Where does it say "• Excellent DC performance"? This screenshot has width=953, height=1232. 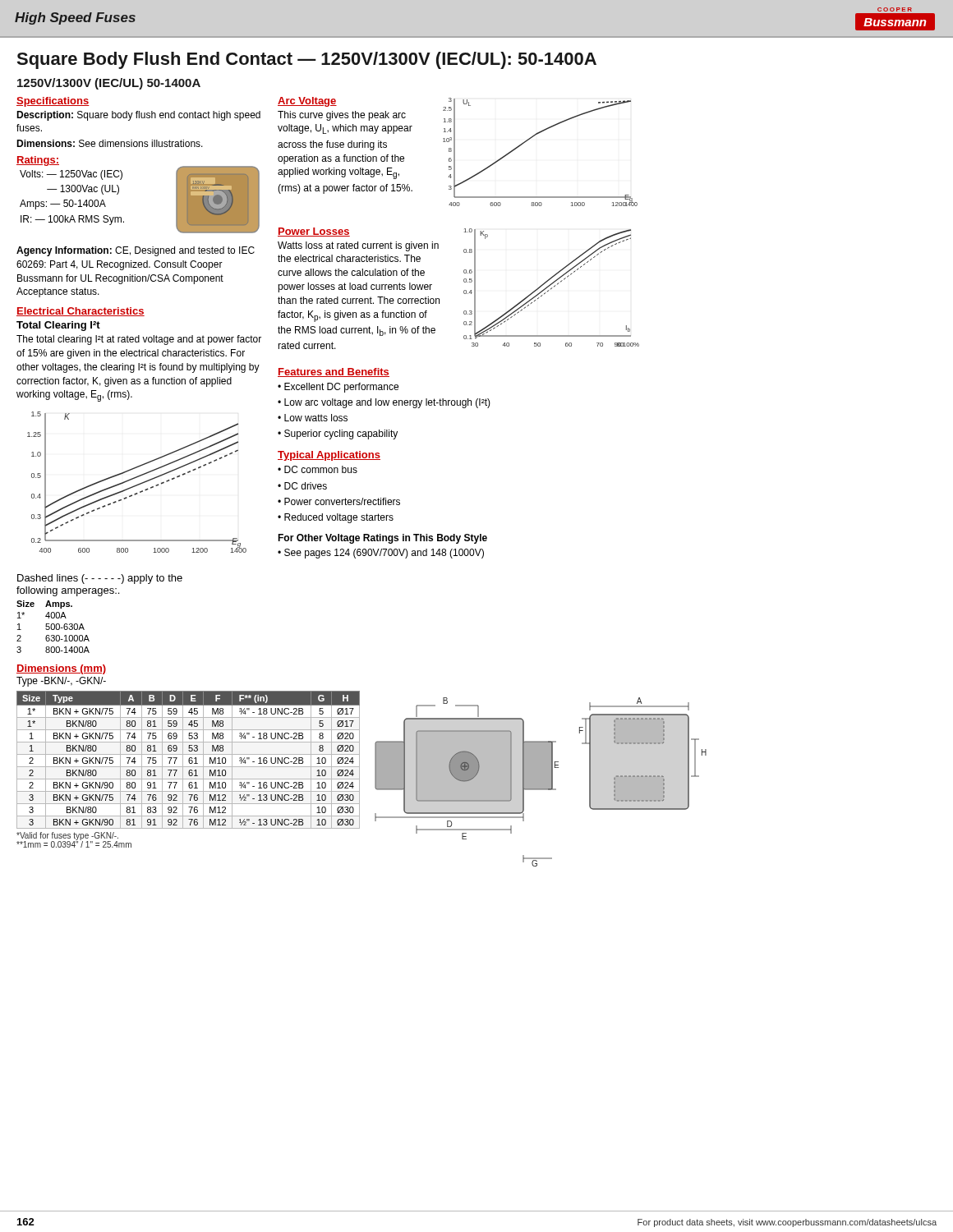click(x=338, y=387)
